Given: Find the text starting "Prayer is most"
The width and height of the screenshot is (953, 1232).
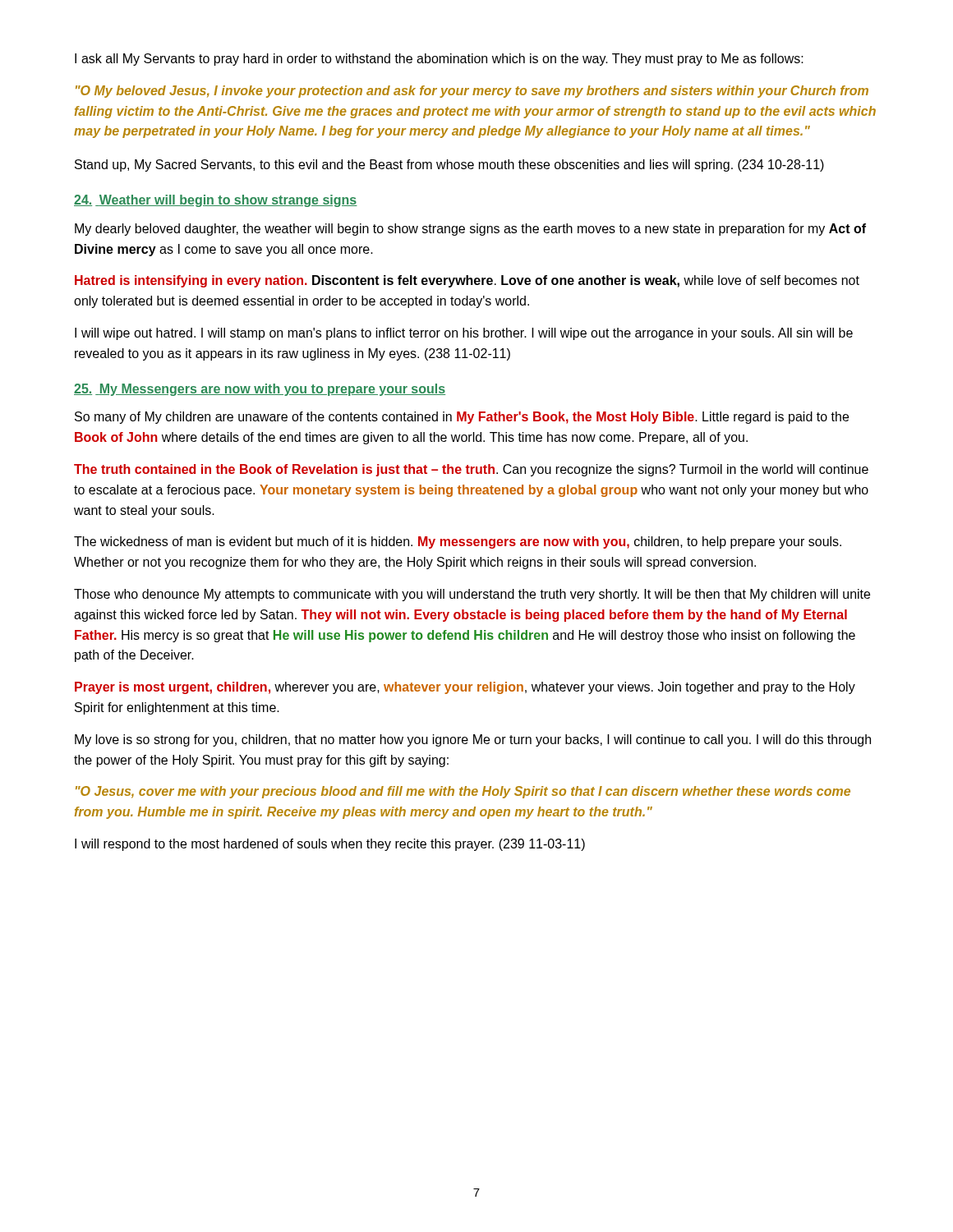Looking at the screenshot, I should pyautogui.click(x=476, y=698).
